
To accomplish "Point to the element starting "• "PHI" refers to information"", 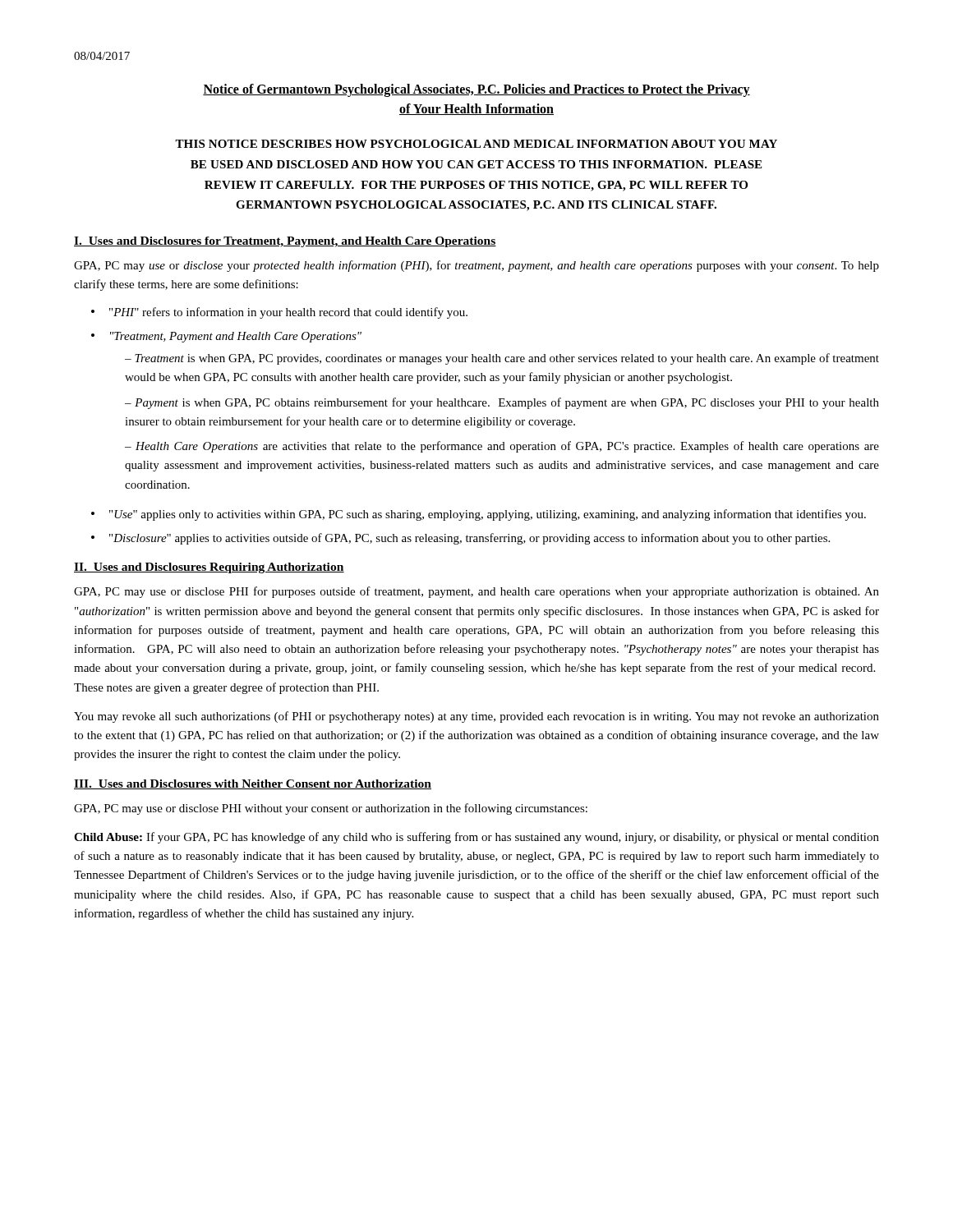I will (x=279, y=312).
